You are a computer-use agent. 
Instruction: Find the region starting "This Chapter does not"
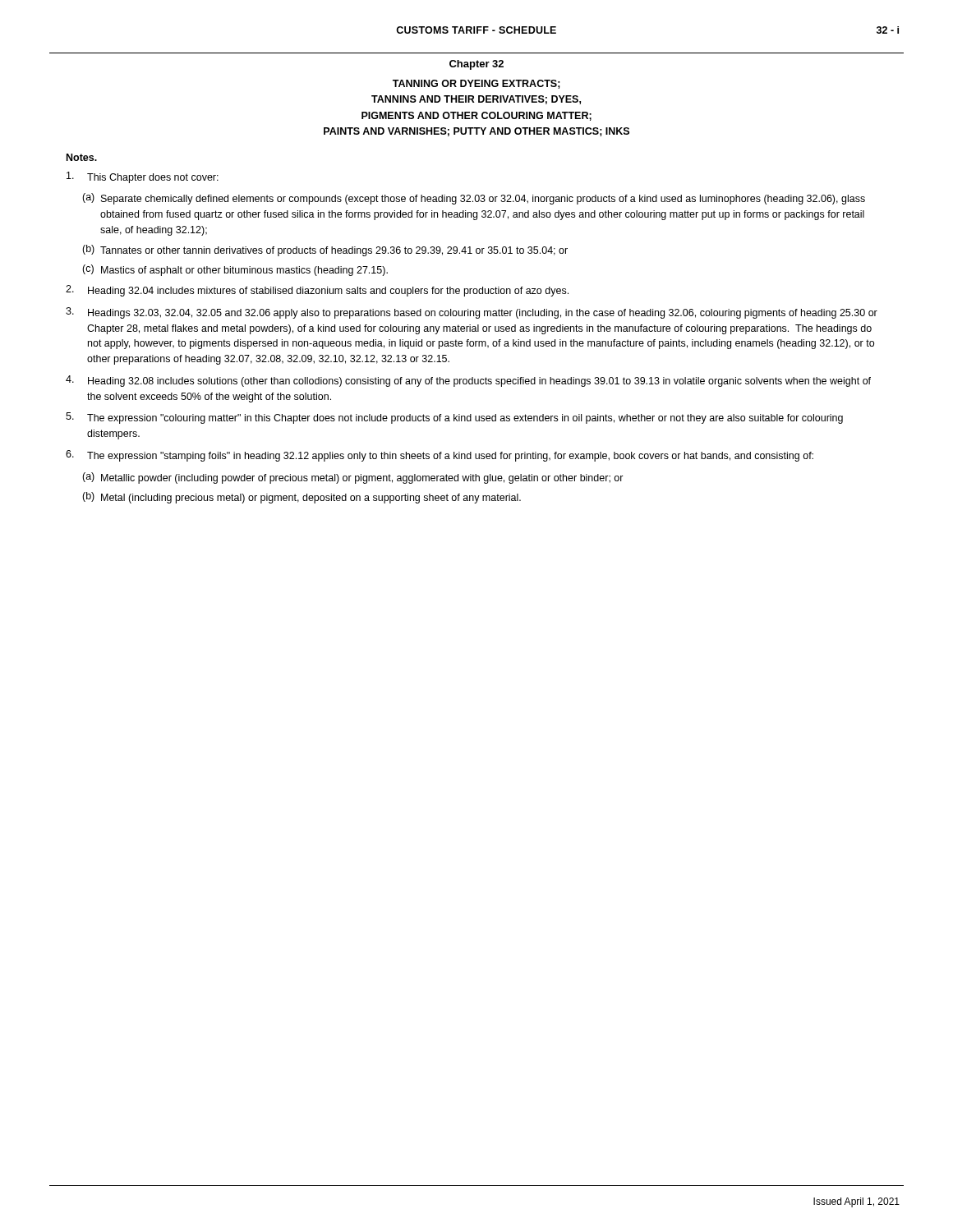(143, 177)
